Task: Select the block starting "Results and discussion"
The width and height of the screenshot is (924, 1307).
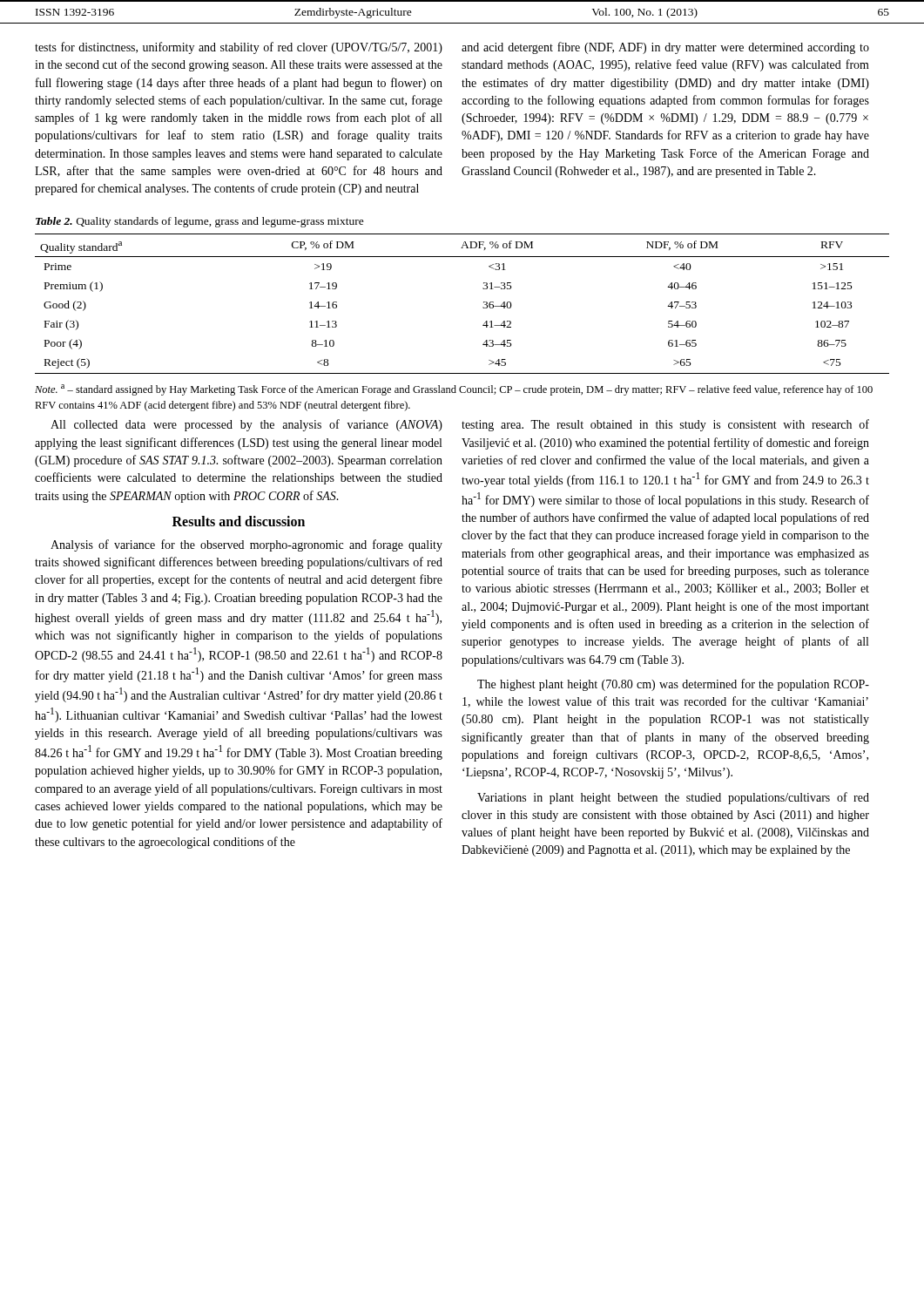Action: pos(239,521)
